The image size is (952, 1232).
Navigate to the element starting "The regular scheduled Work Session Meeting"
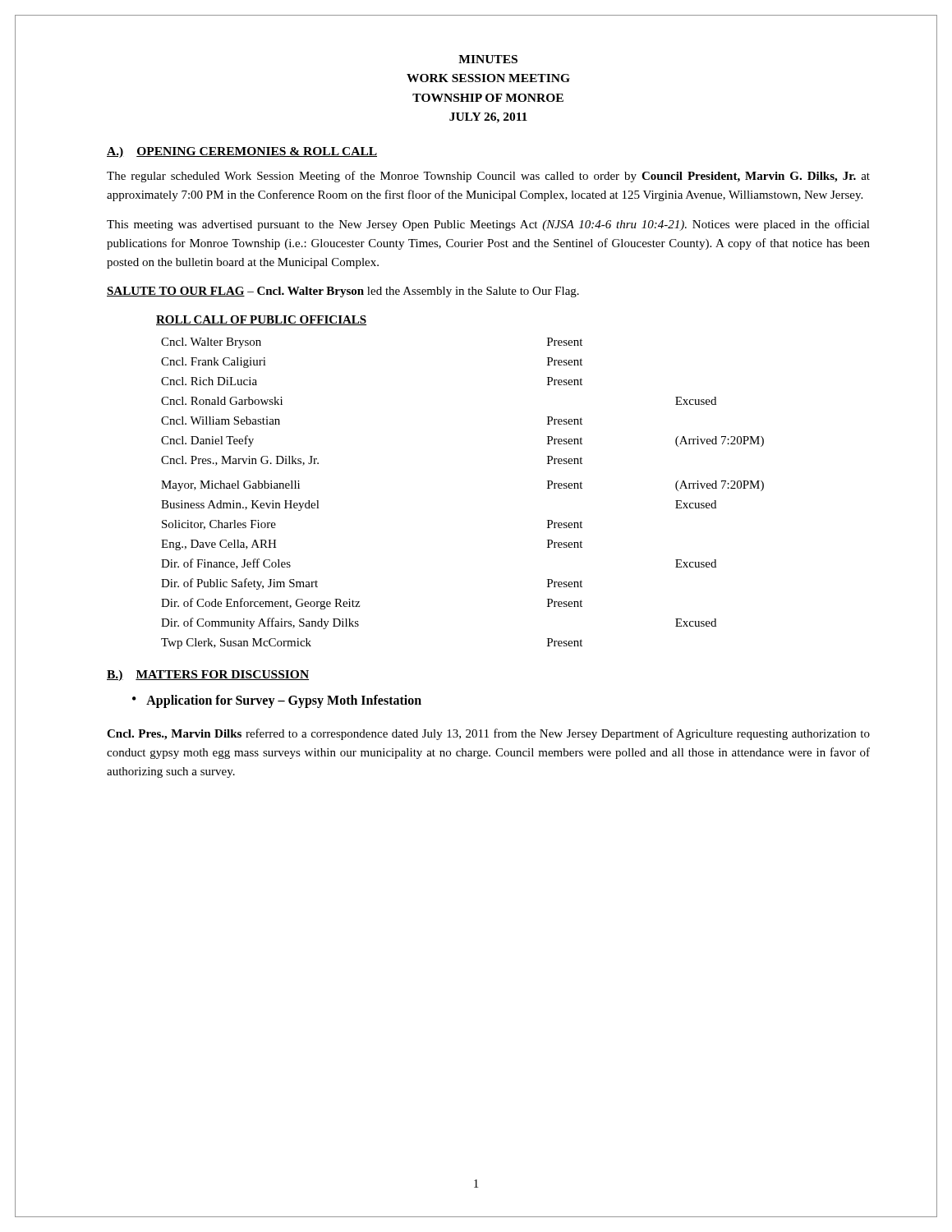[x=488, y=185]
